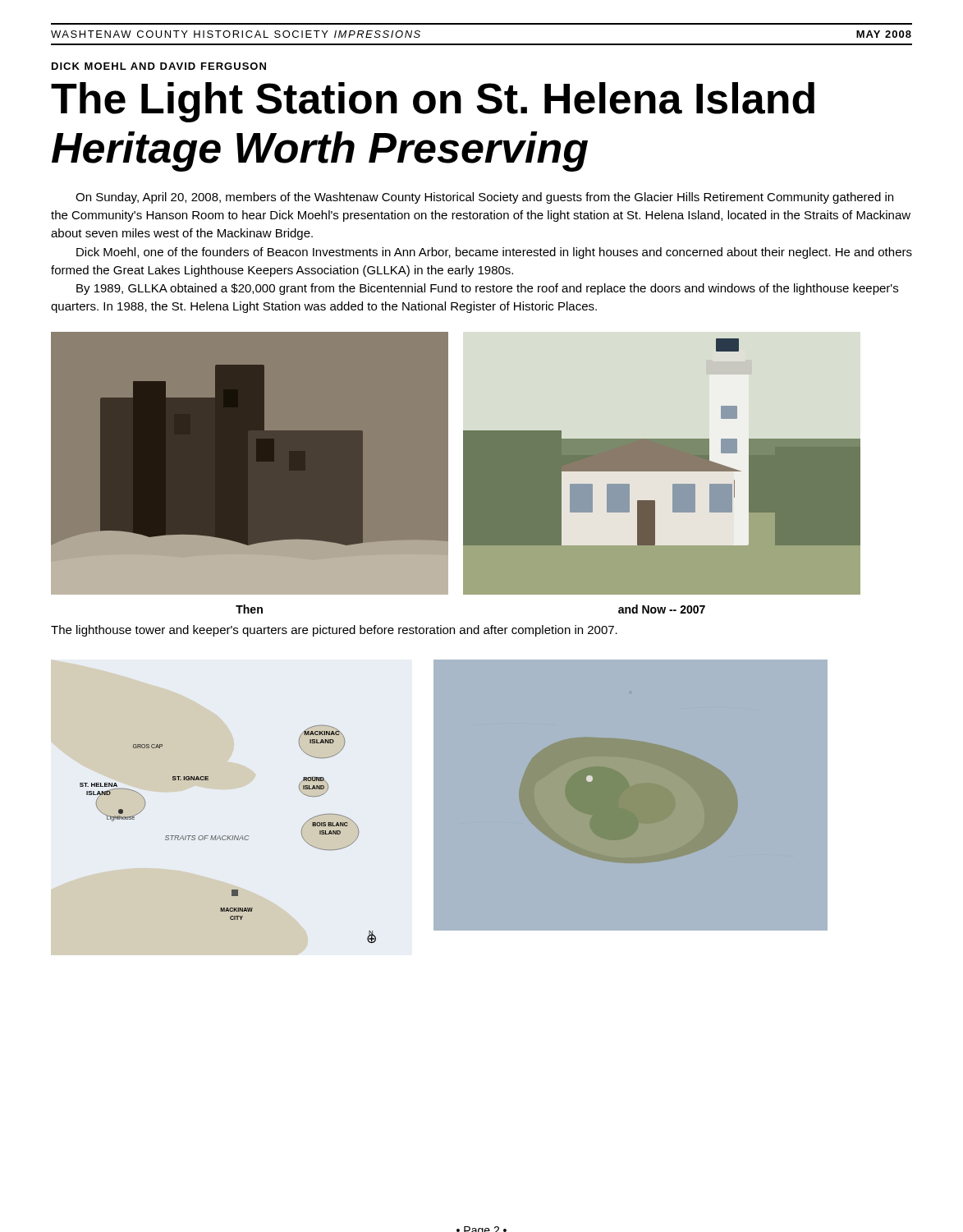Image resolution: width=963 pixels, height=1232 pixels.
Task: Navigate to the text block starting "Dick Moehl, one of the"
Action: [x=482, y=261]
